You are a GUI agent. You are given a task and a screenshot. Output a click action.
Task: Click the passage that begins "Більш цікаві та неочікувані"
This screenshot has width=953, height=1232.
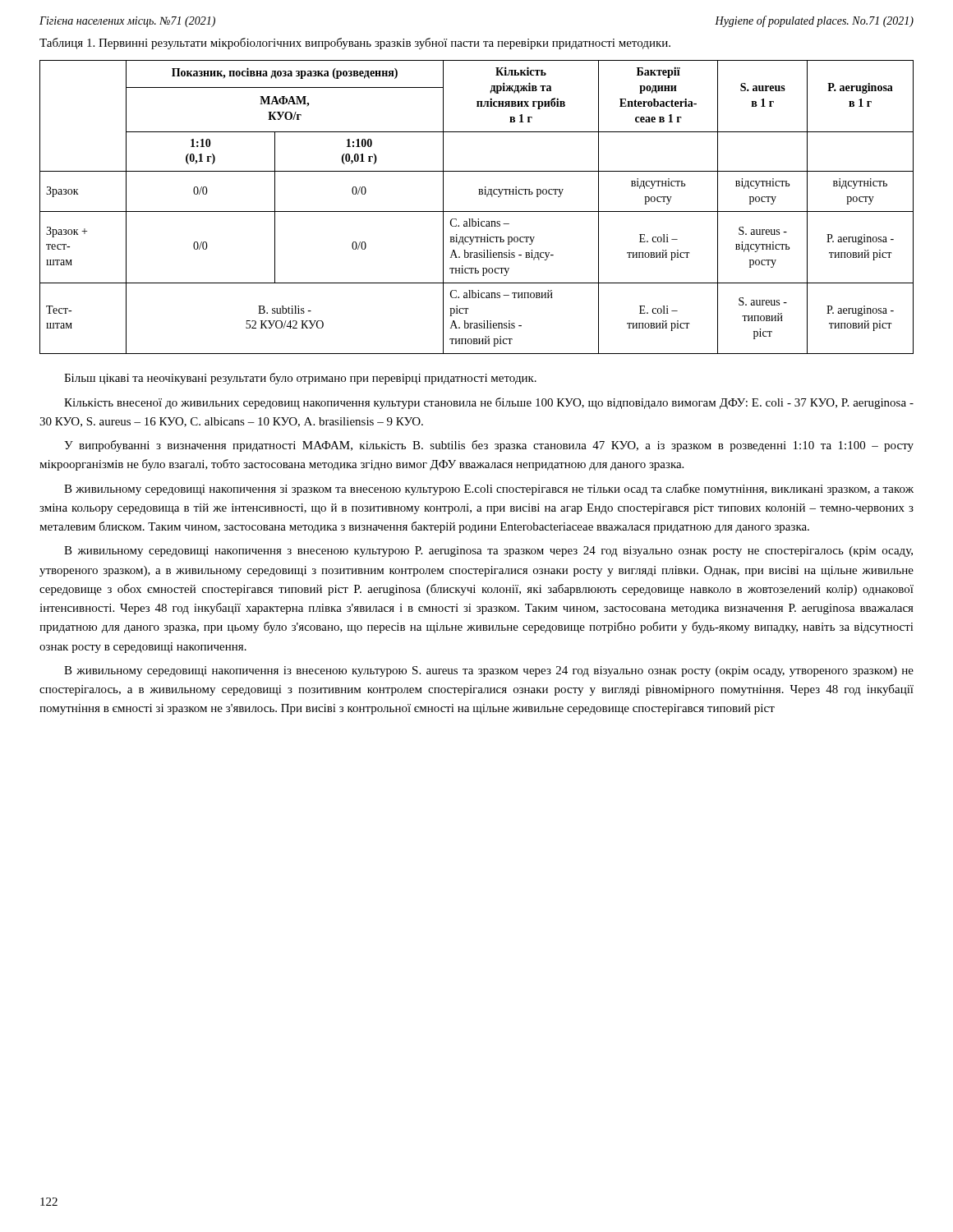click(x=301, y=378)
